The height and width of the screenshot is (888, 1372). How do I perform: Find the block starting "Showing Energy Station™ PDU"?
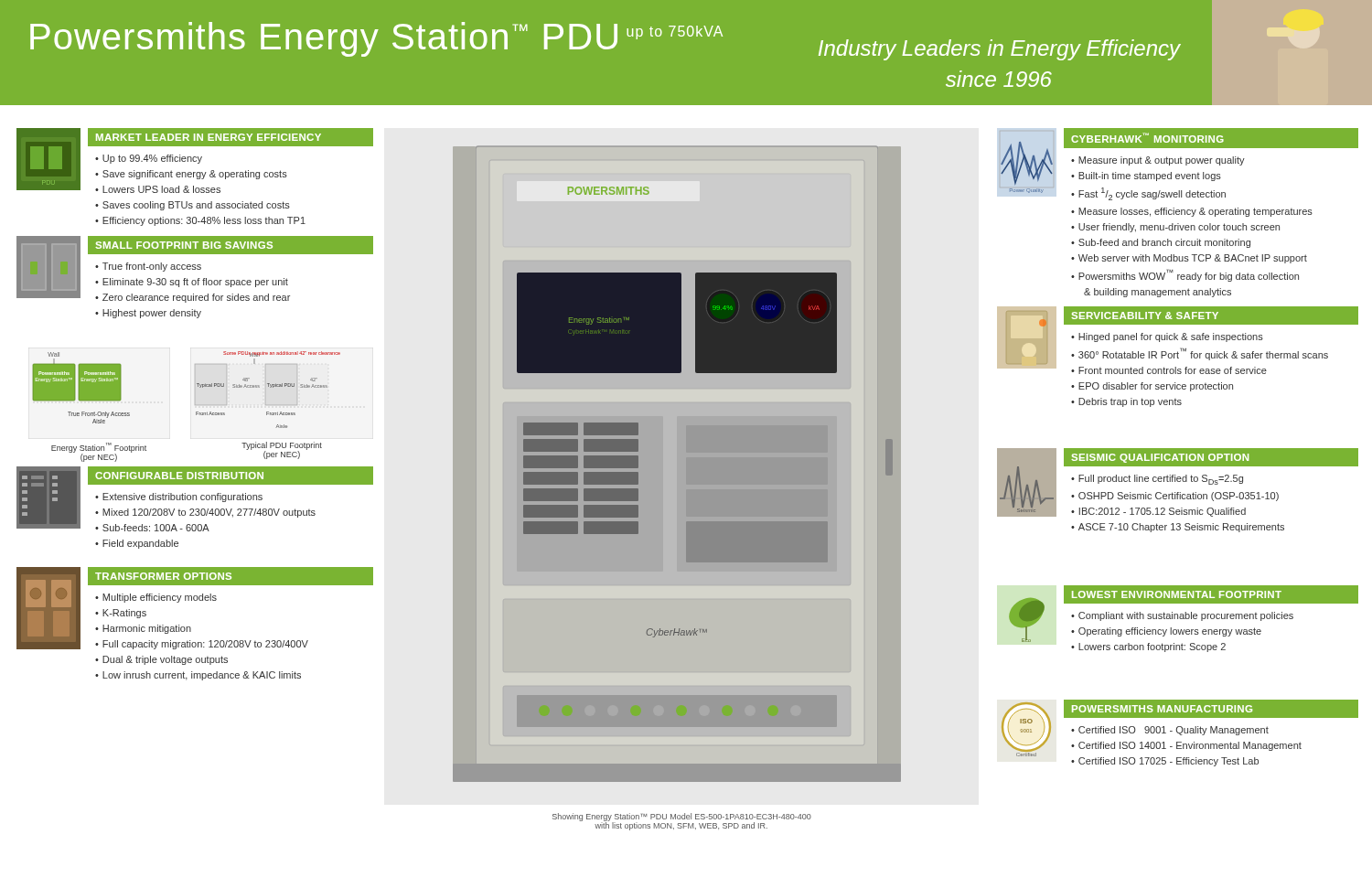click(x=681, y=821)
